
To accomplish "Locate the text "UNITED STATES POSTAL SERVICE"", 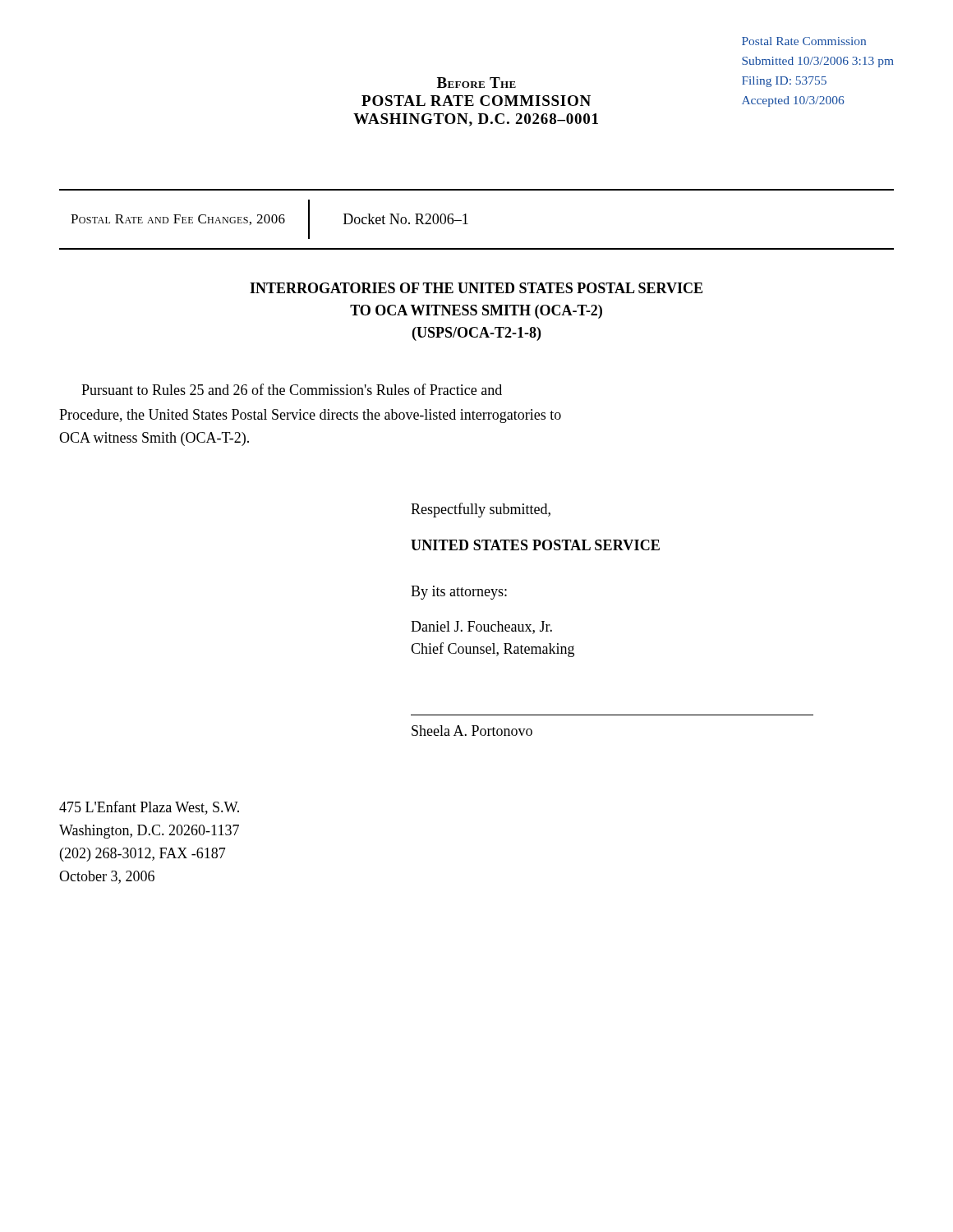I will point(536,545).
